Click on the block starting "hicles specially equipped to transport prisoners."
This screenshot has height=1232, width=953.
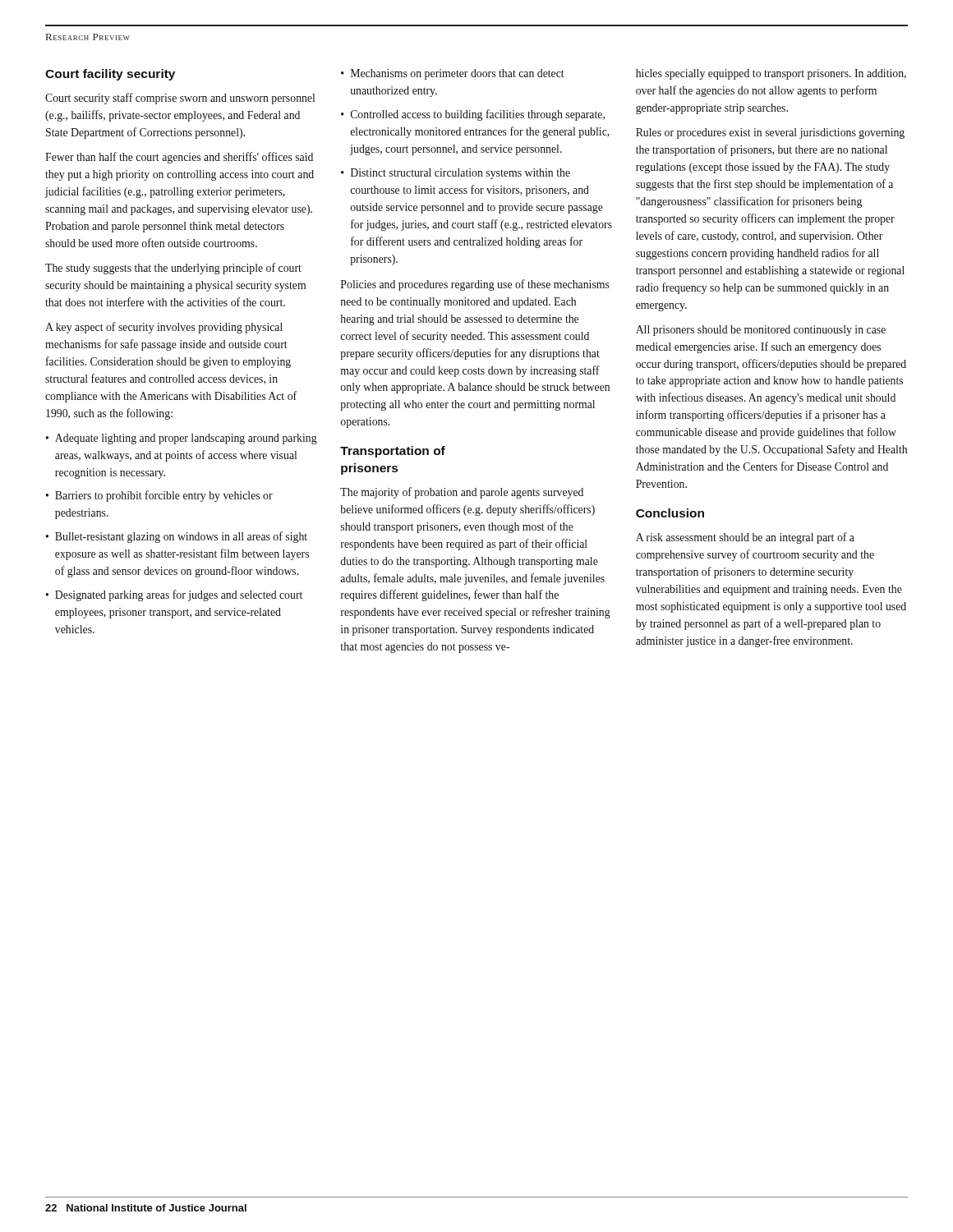772,92
